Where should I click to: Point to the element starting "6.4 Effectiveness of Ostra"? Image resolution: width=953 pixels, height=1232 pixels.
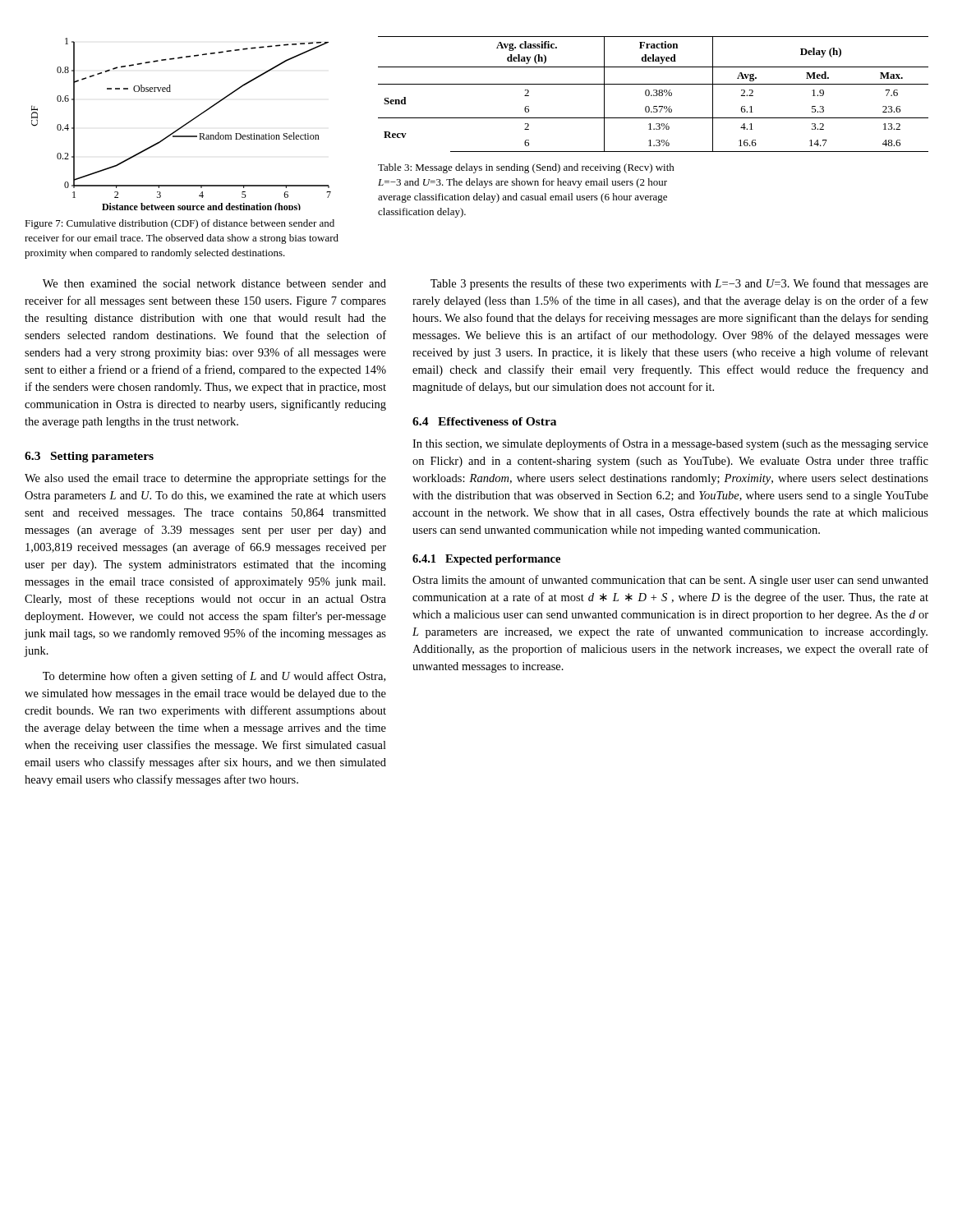click(485, 421)
